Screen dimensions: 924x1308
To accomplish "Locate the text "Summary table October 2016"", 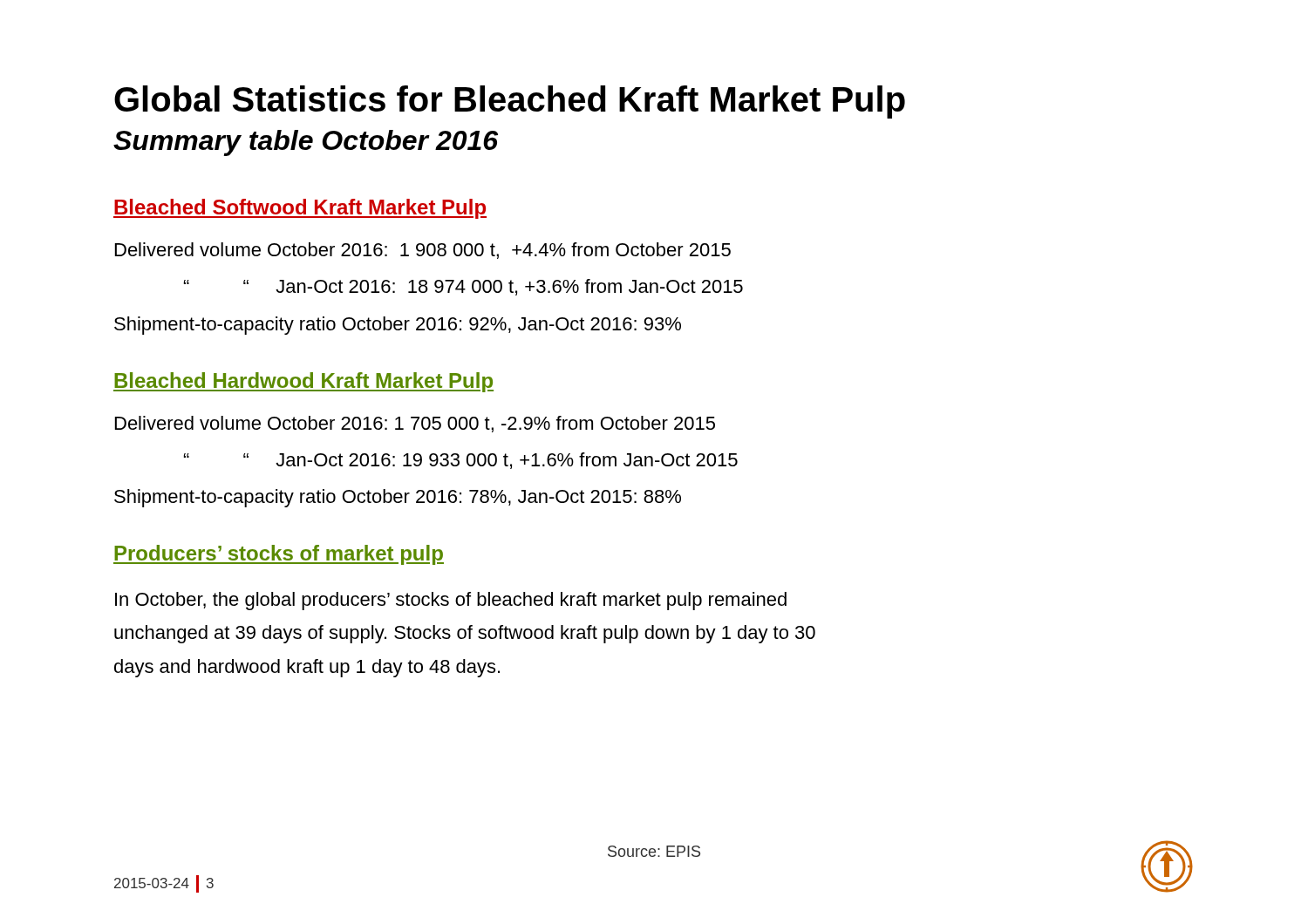I will tap(306, 140).
